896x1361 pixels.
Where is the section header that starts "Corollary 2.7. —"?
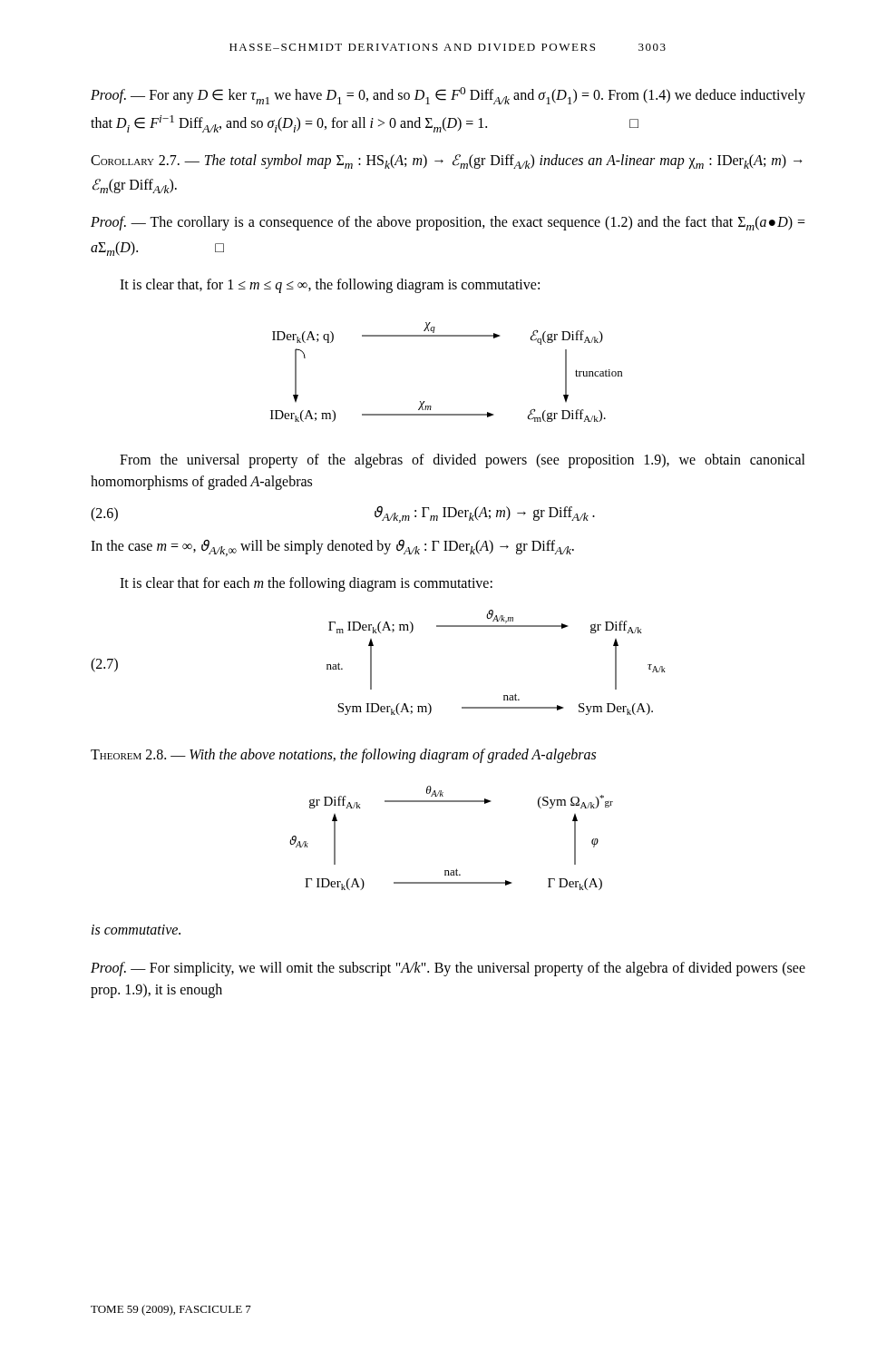click(448, 174)
